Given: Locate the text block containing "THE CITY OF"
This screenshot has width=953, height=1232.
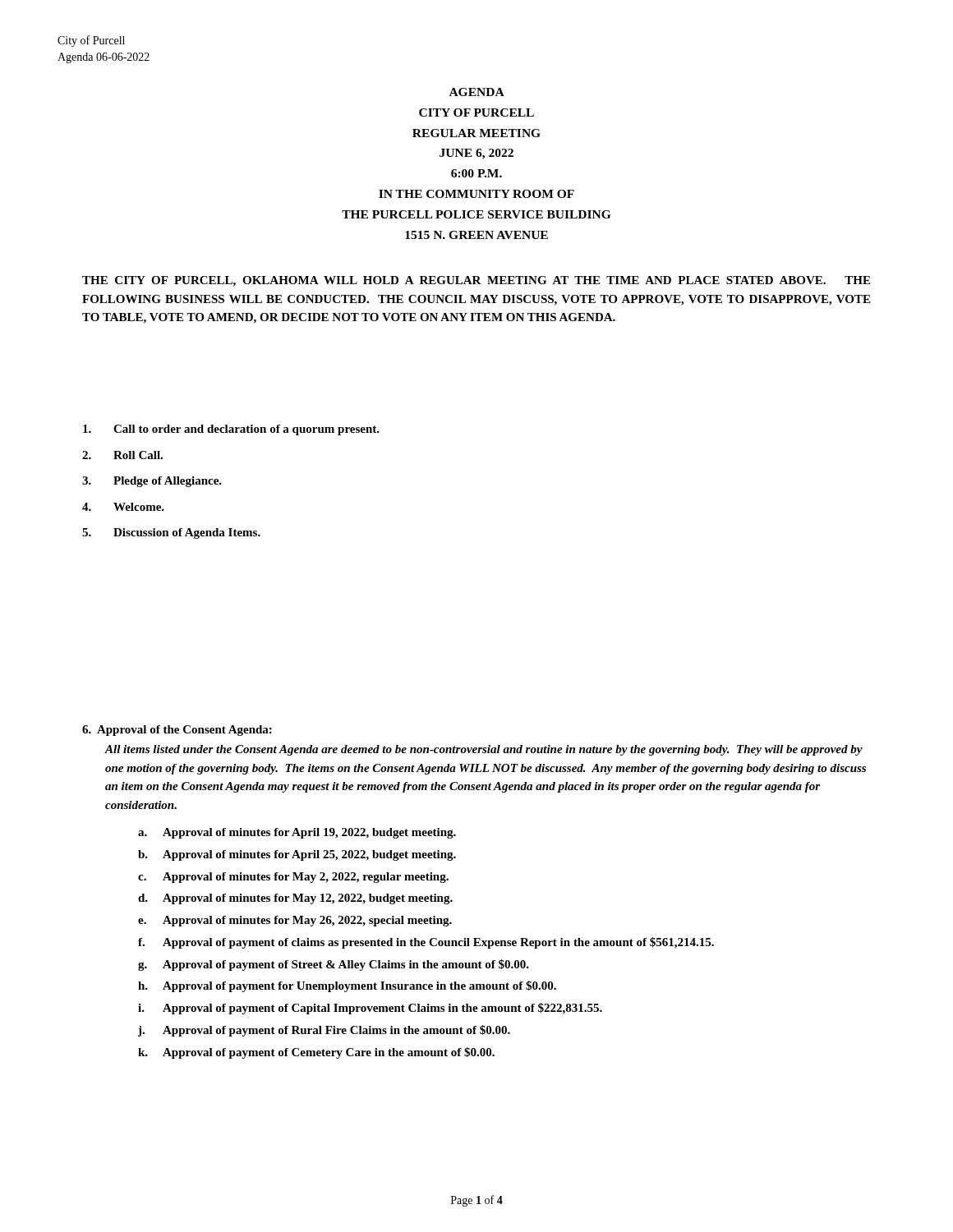Looking at the screenshot, I should [476, 299].
